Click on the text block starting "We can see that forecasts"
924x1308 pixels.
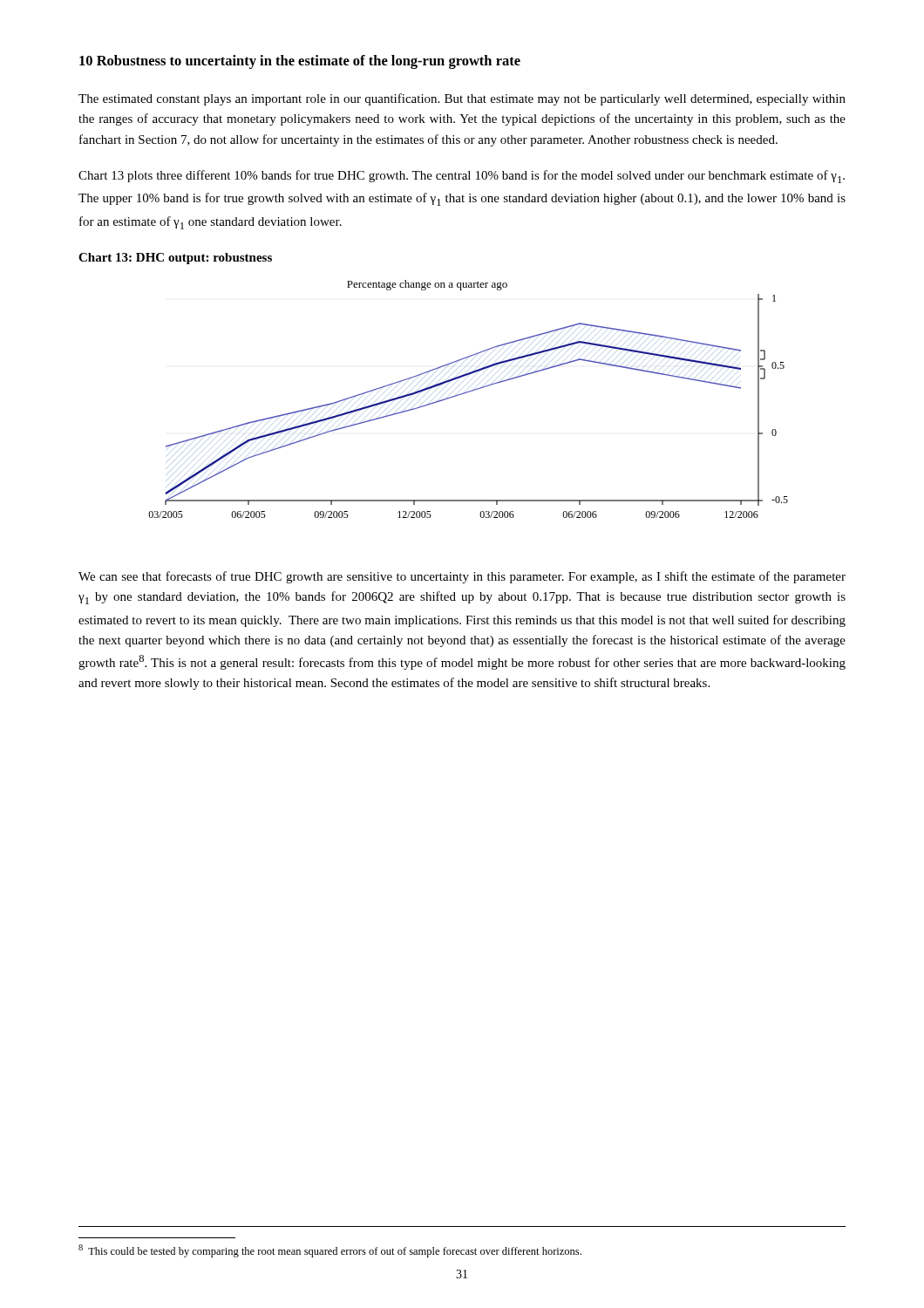click(x=462, y=630)
